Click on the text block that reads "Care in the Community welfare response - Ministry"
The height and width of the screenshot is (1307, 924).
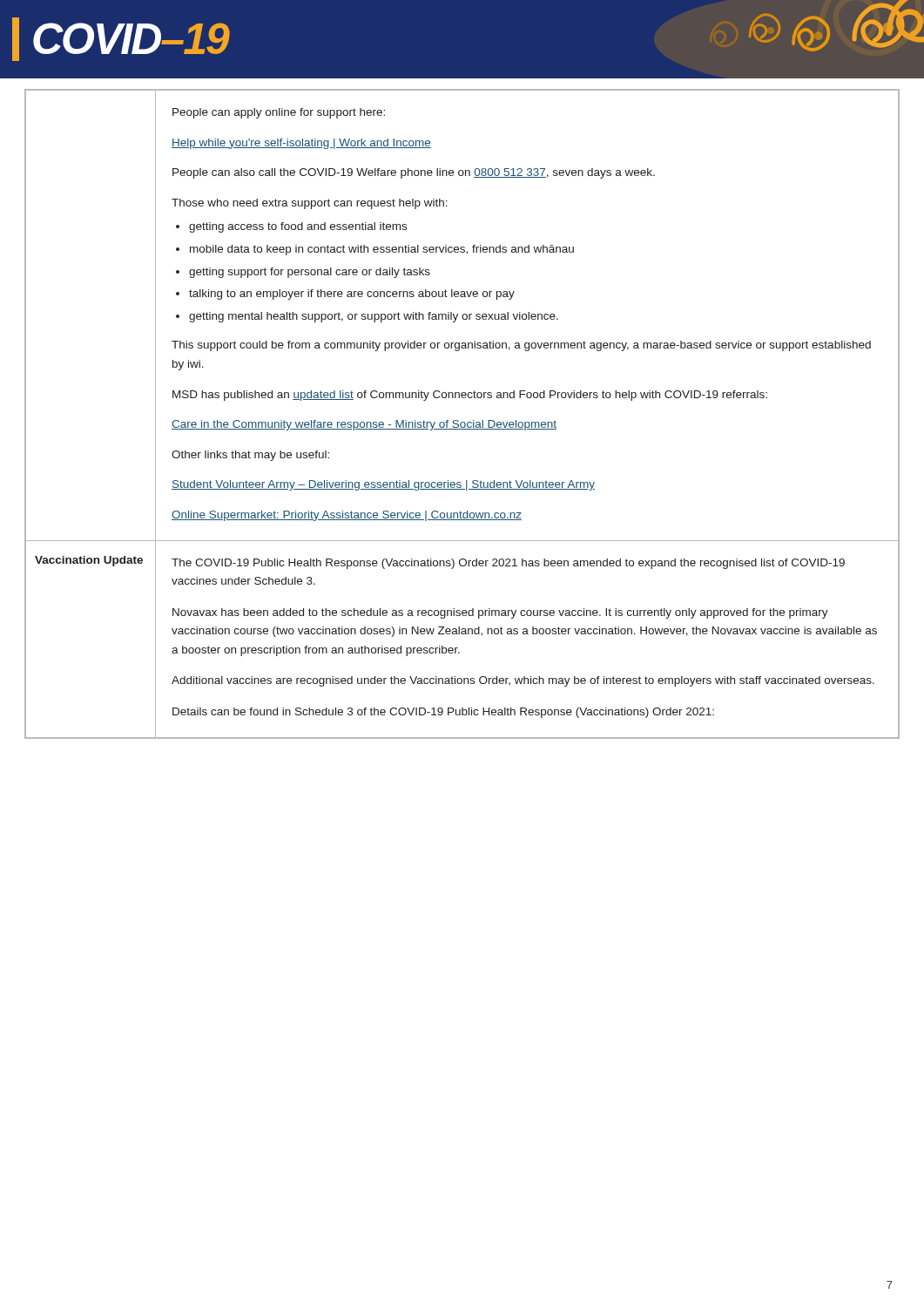point(364,424)
